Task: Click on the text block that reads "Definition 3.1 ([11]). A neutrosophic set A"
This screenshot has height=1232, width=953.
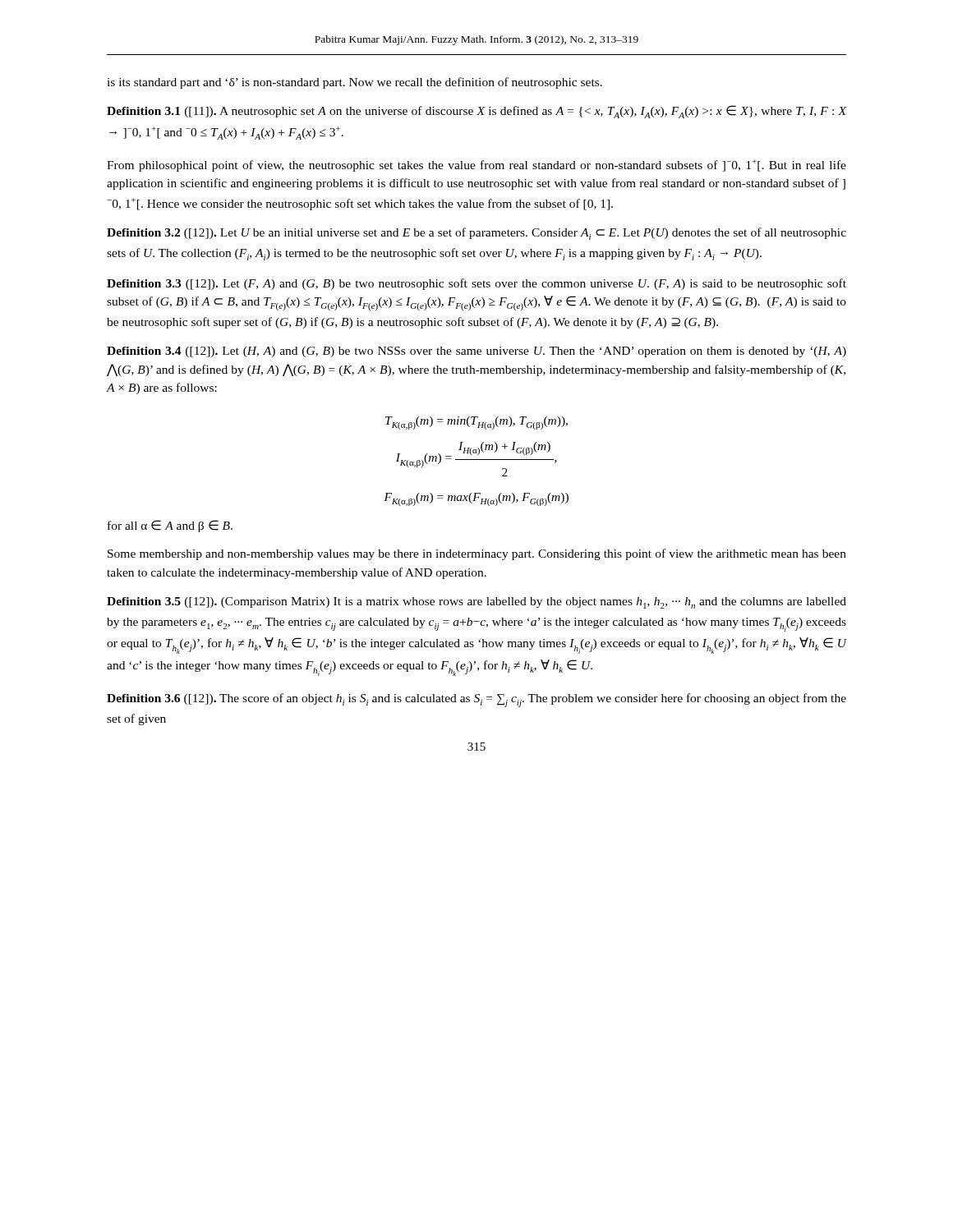Action: 476,123
